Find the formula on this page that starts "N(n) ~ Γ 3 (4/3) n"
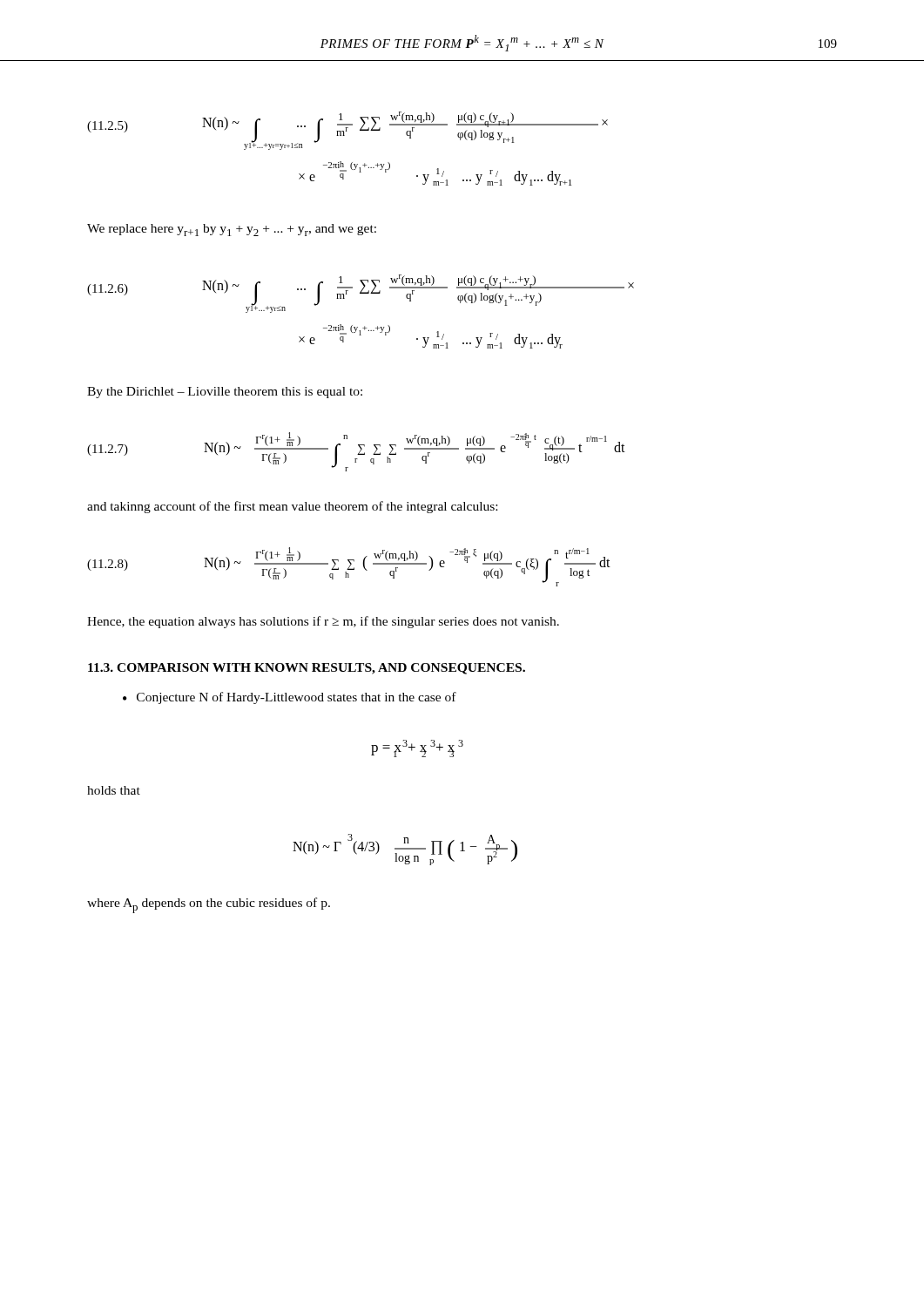 (x=462, y=846)
